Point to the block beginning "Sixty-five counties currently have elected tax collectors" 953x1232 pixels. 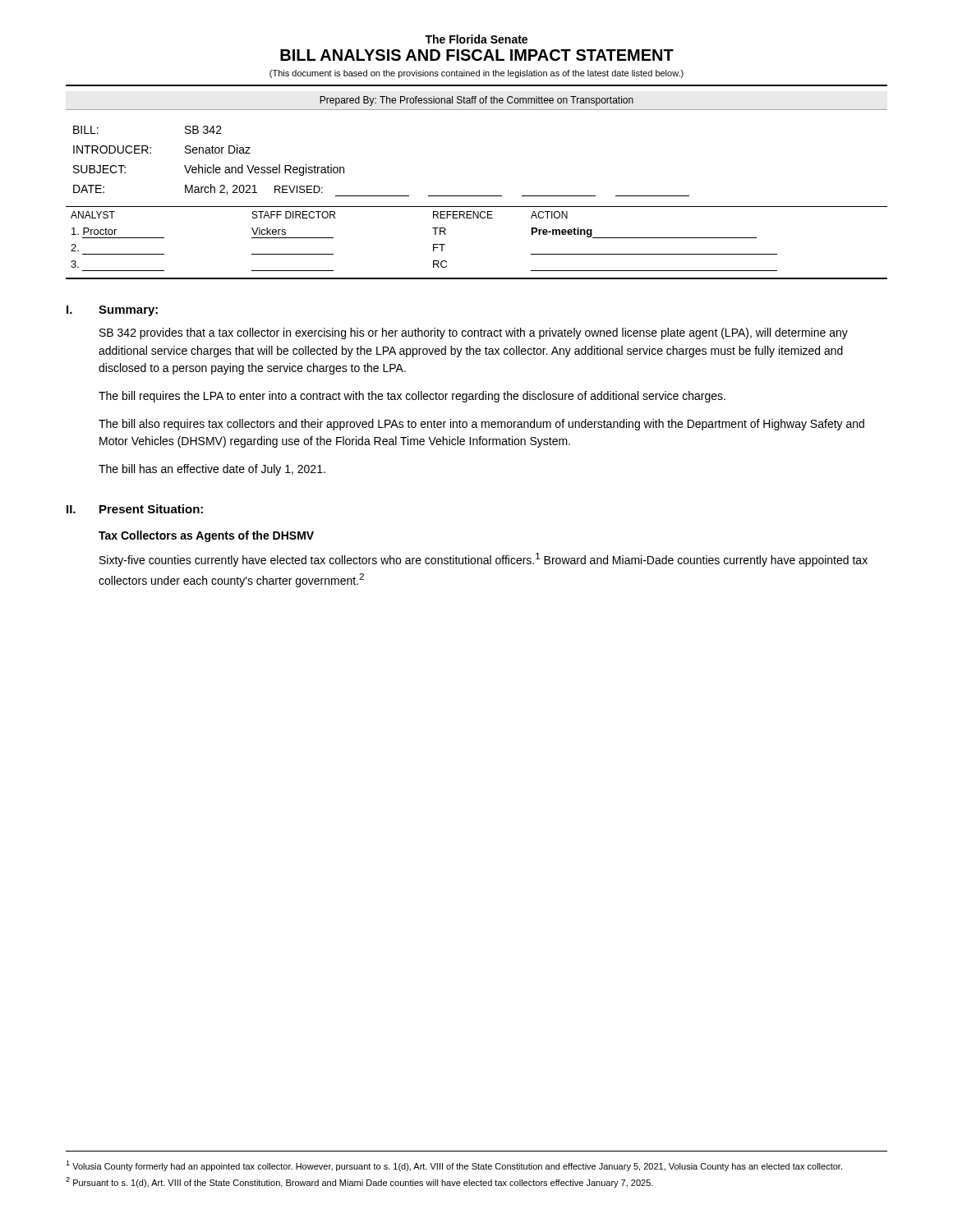click(483, 569)
